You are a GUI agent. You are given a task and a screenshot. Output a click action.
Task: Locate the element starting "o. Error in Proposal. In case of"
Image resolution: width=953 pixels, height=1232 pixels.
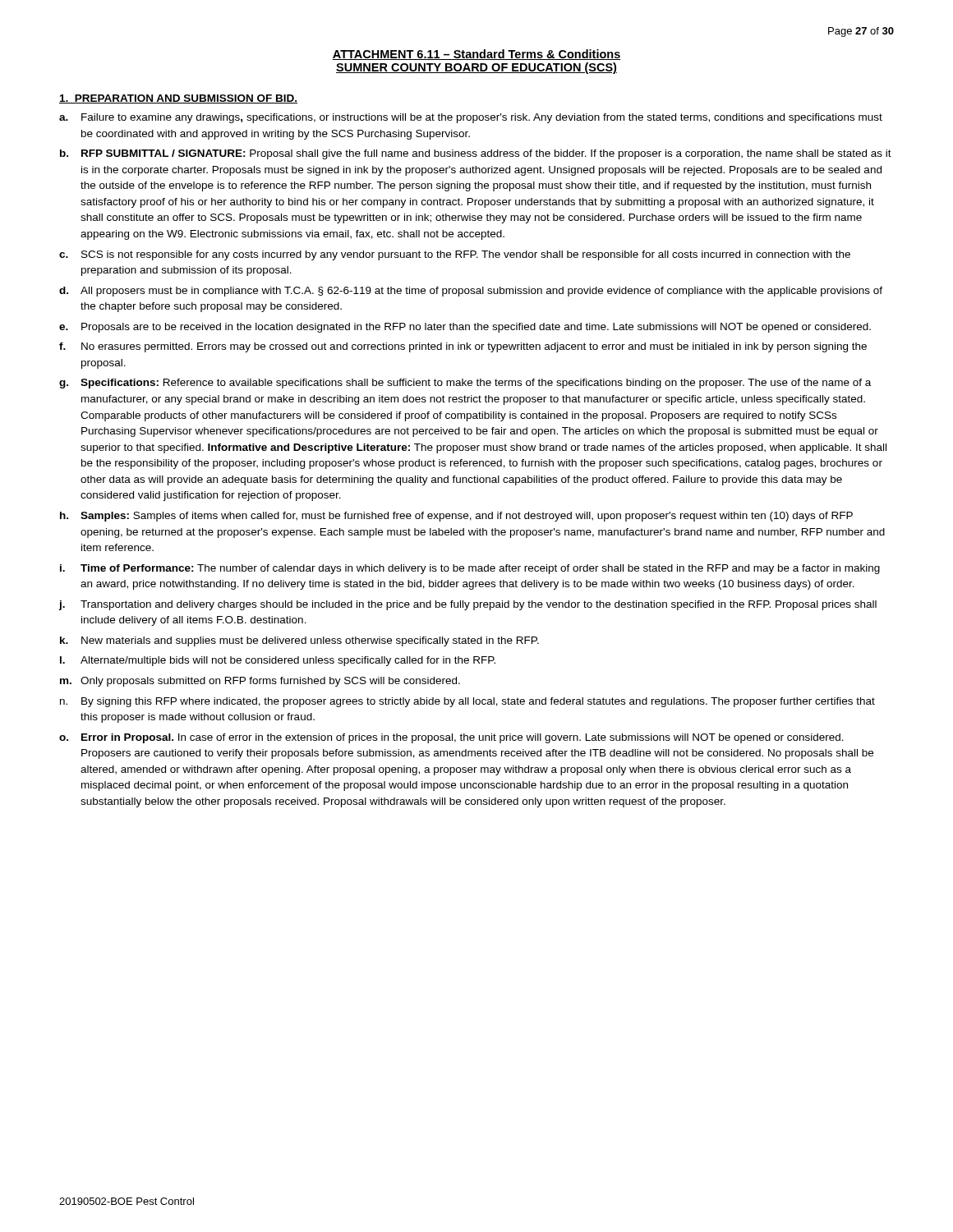476,769
